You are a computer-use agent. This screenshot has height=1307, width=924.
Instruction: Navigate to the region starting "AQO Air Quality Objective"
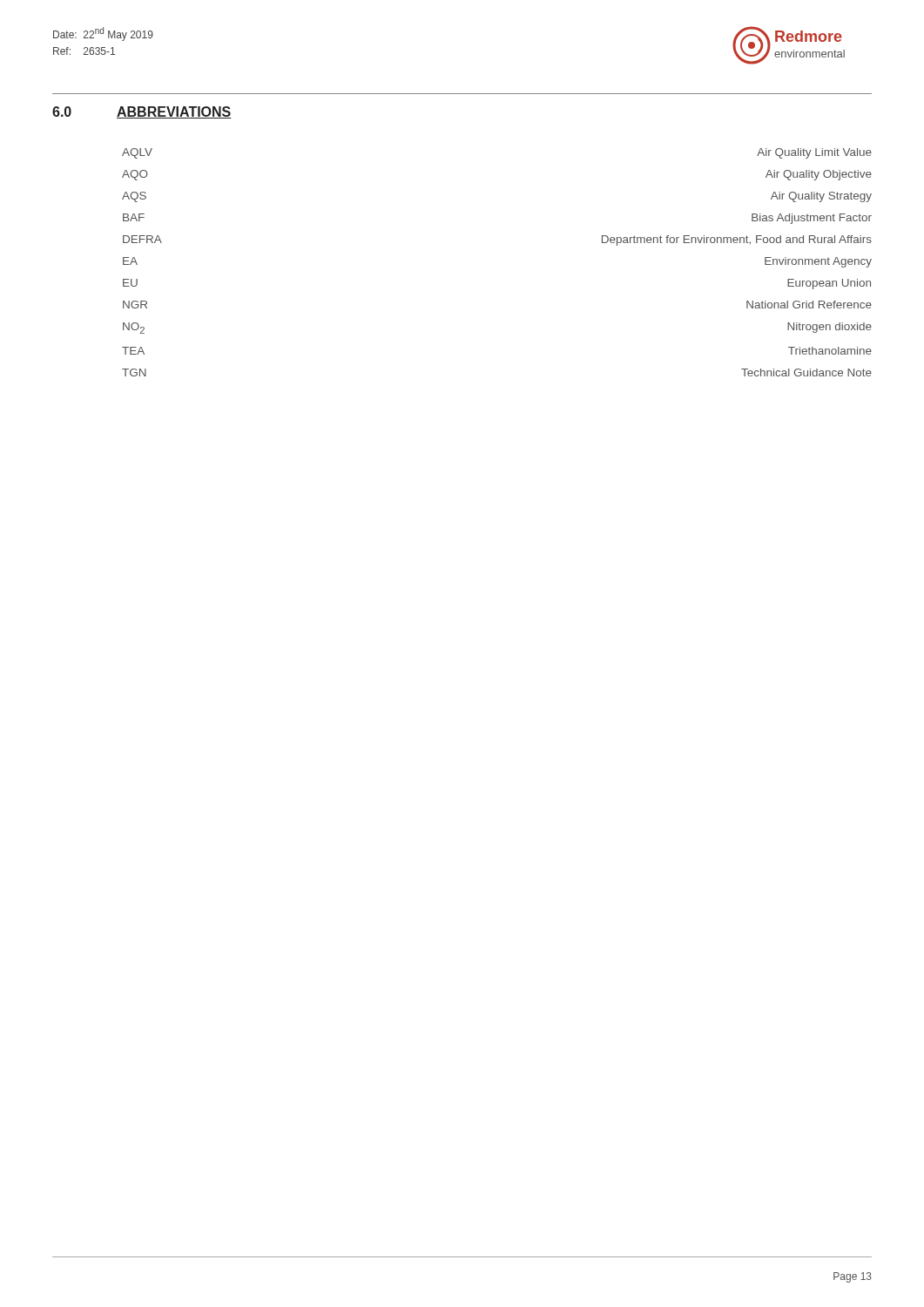131,175
